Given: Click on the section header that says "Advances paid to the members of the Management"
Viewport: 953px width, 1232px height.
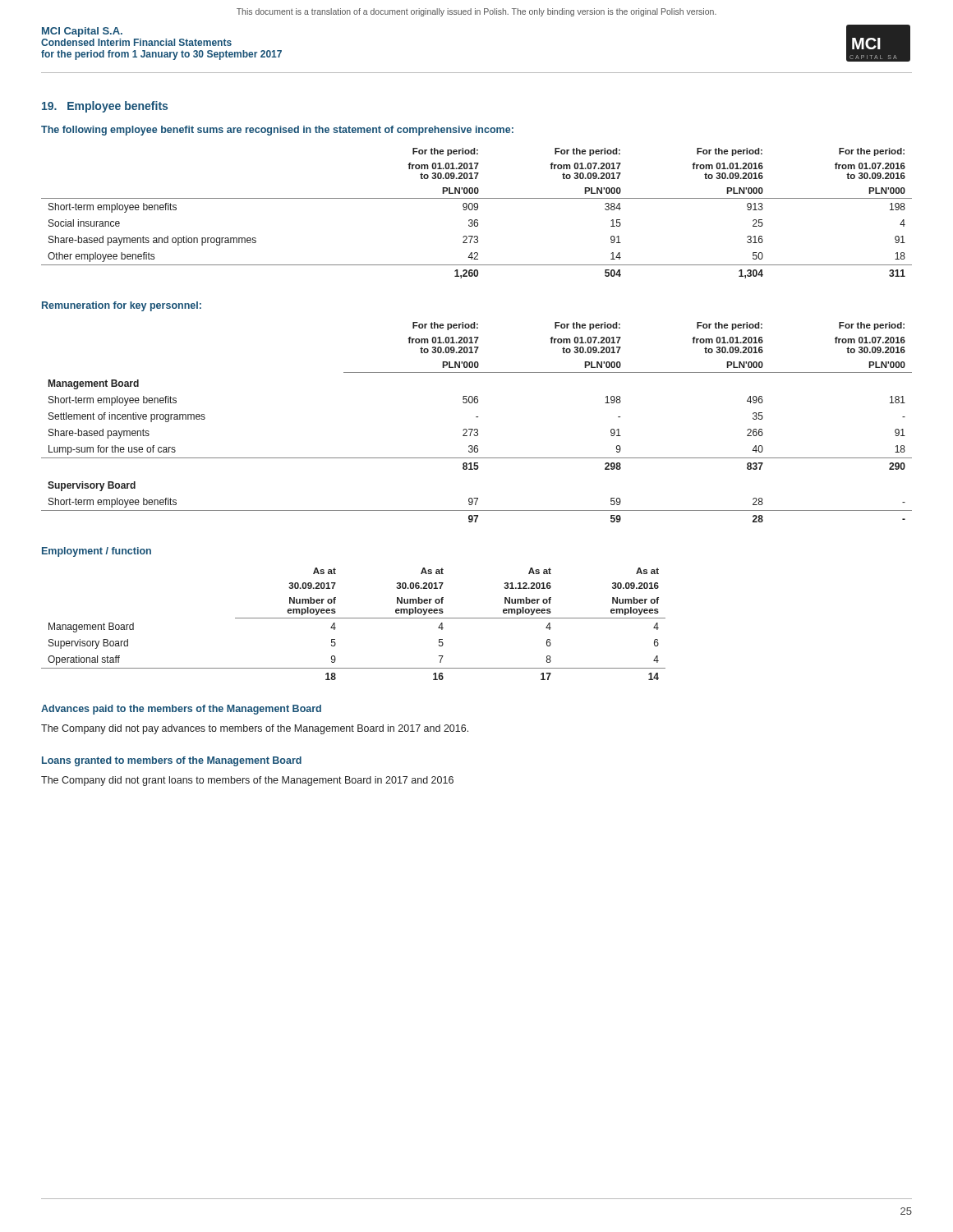Looking at the screenshot, I should pyautogui.click(x=181, y=709).
